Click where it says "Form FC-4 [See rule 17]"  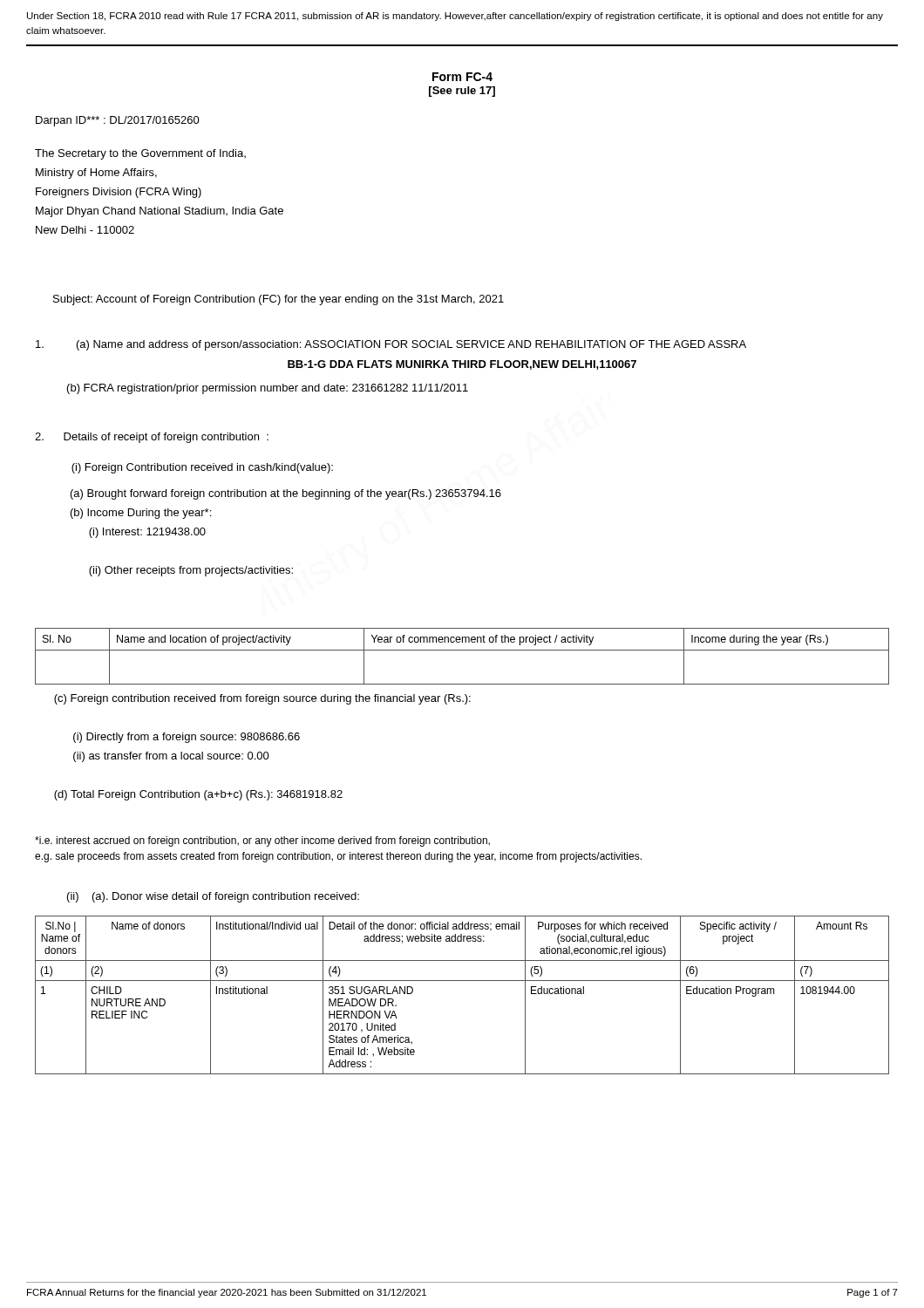pyautogui.click(x=462, y=83)
